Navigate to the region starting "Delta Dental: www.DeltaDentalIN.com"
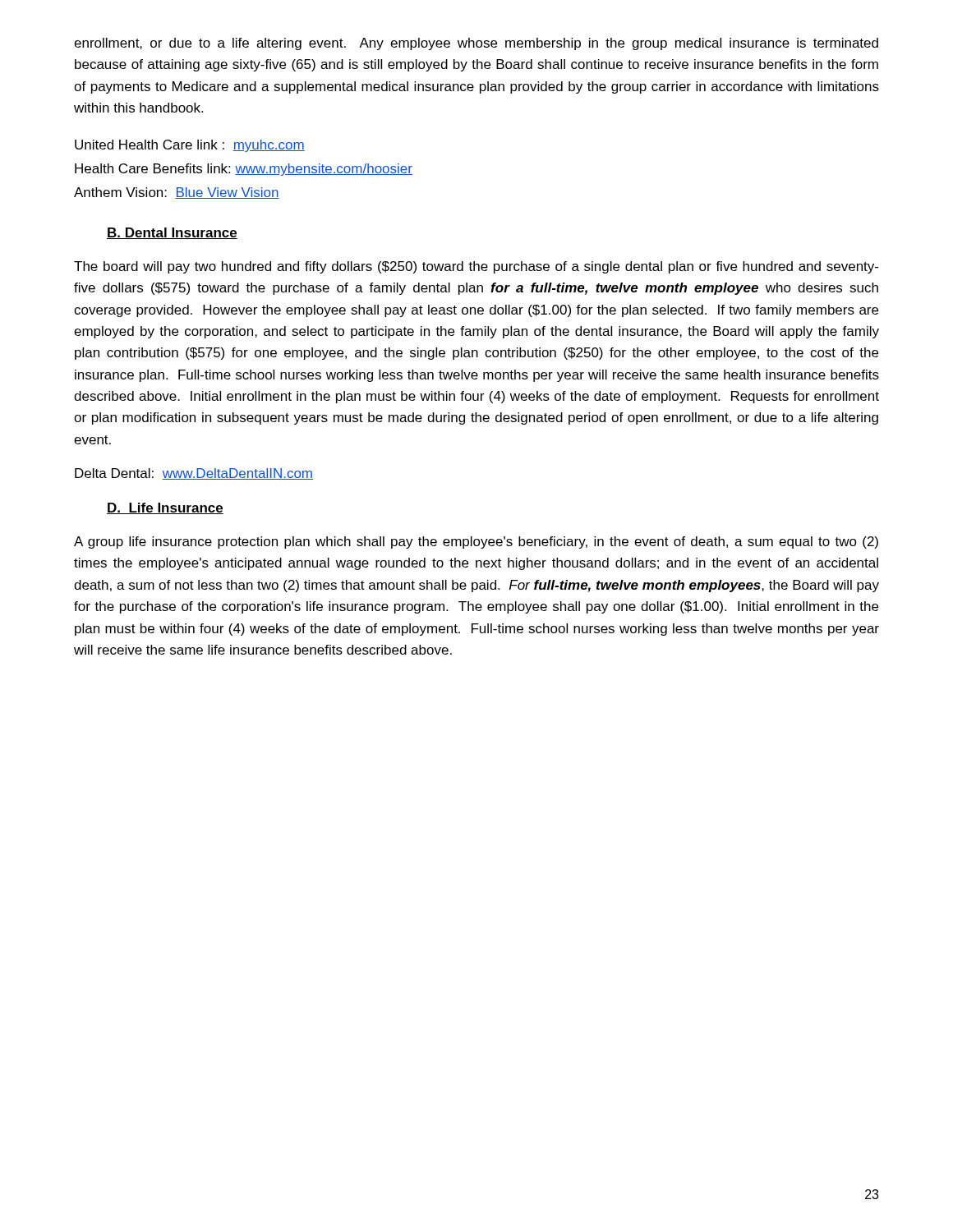The height and width of the screenshot is (1232, 953). coord(194,474)
